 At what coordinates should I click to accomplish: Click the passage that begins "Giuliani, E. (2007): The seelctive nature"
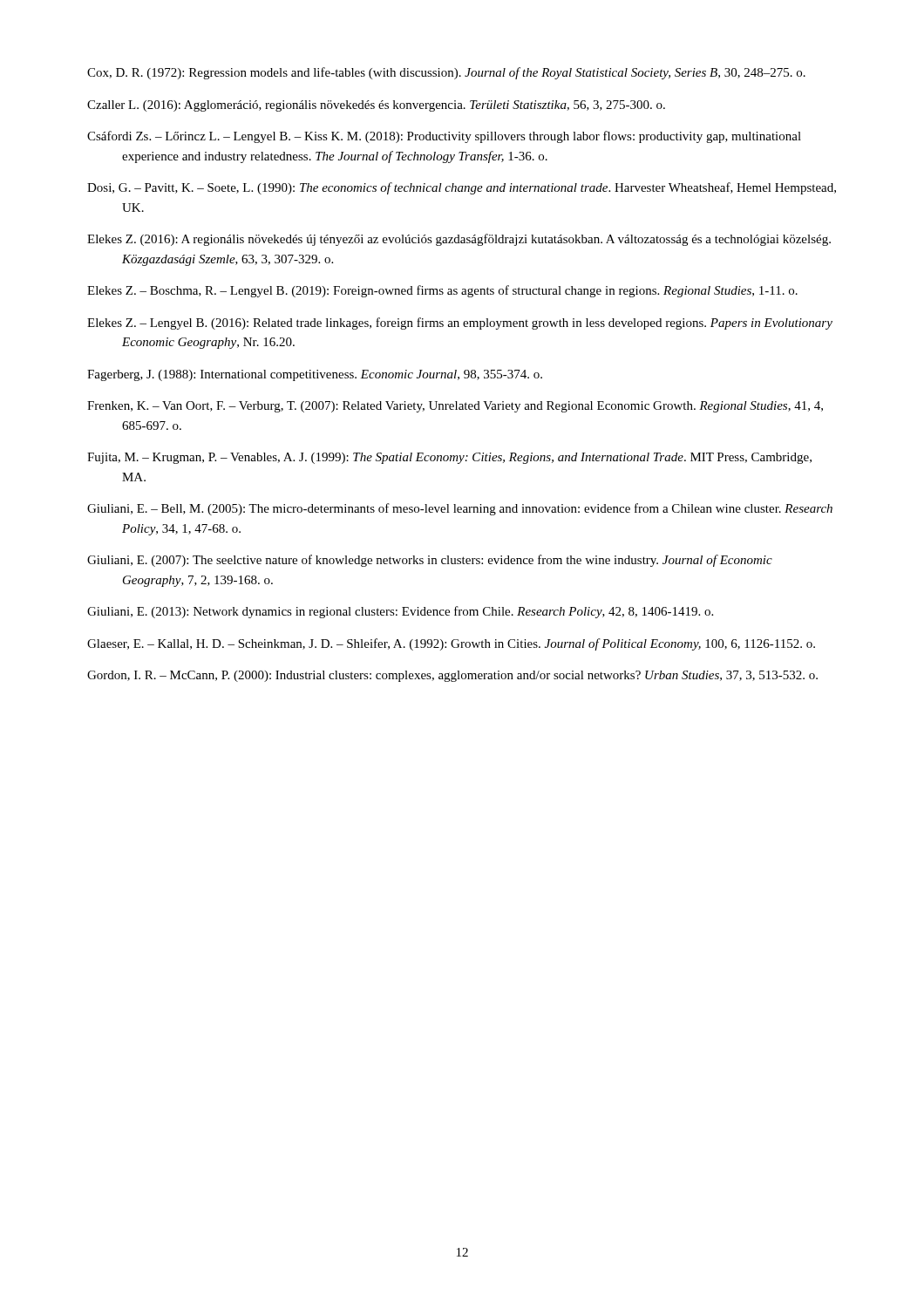tap(430, 570)
